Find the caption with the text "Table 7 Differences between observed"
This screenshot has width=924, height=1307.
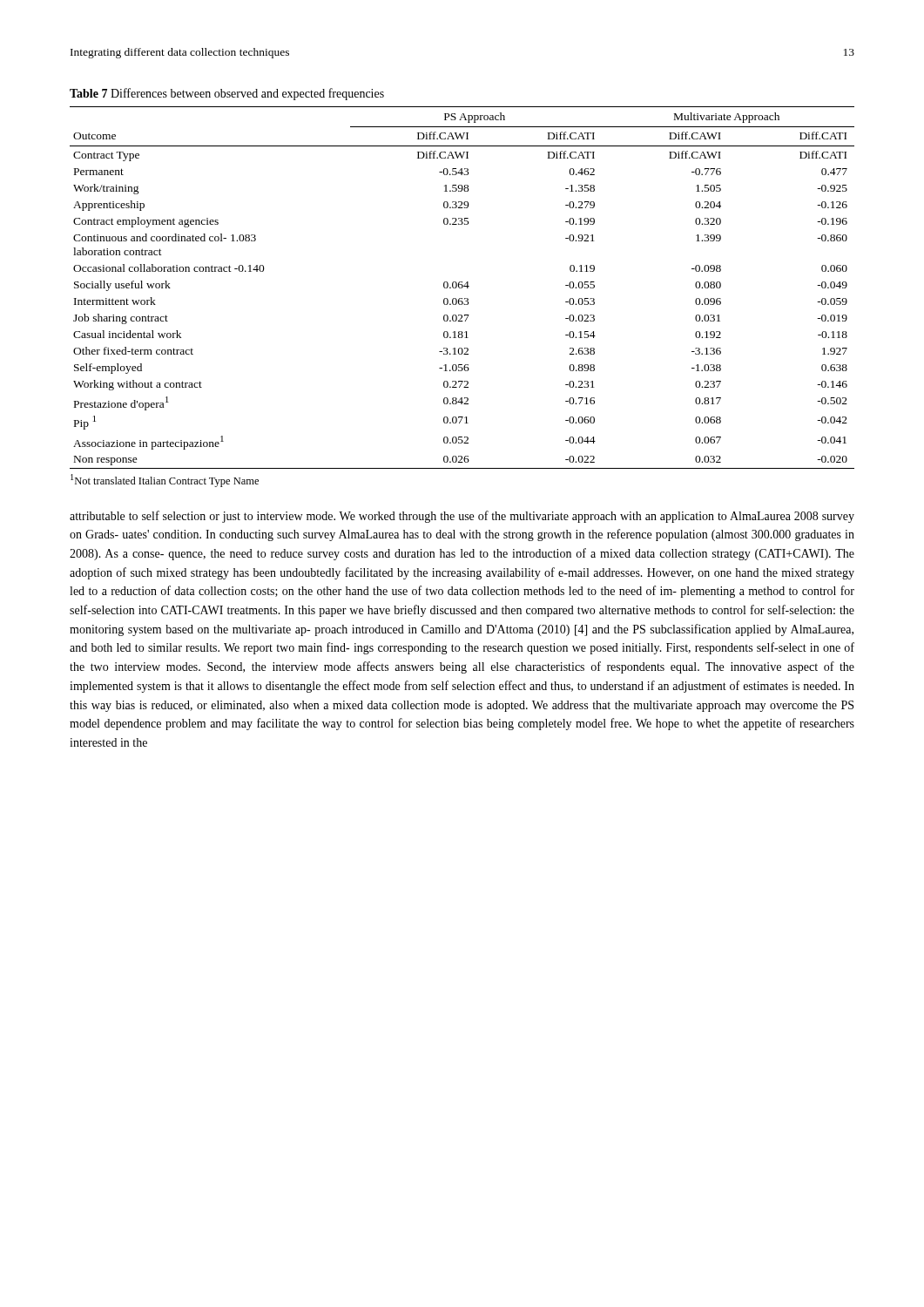pos(227,94)
